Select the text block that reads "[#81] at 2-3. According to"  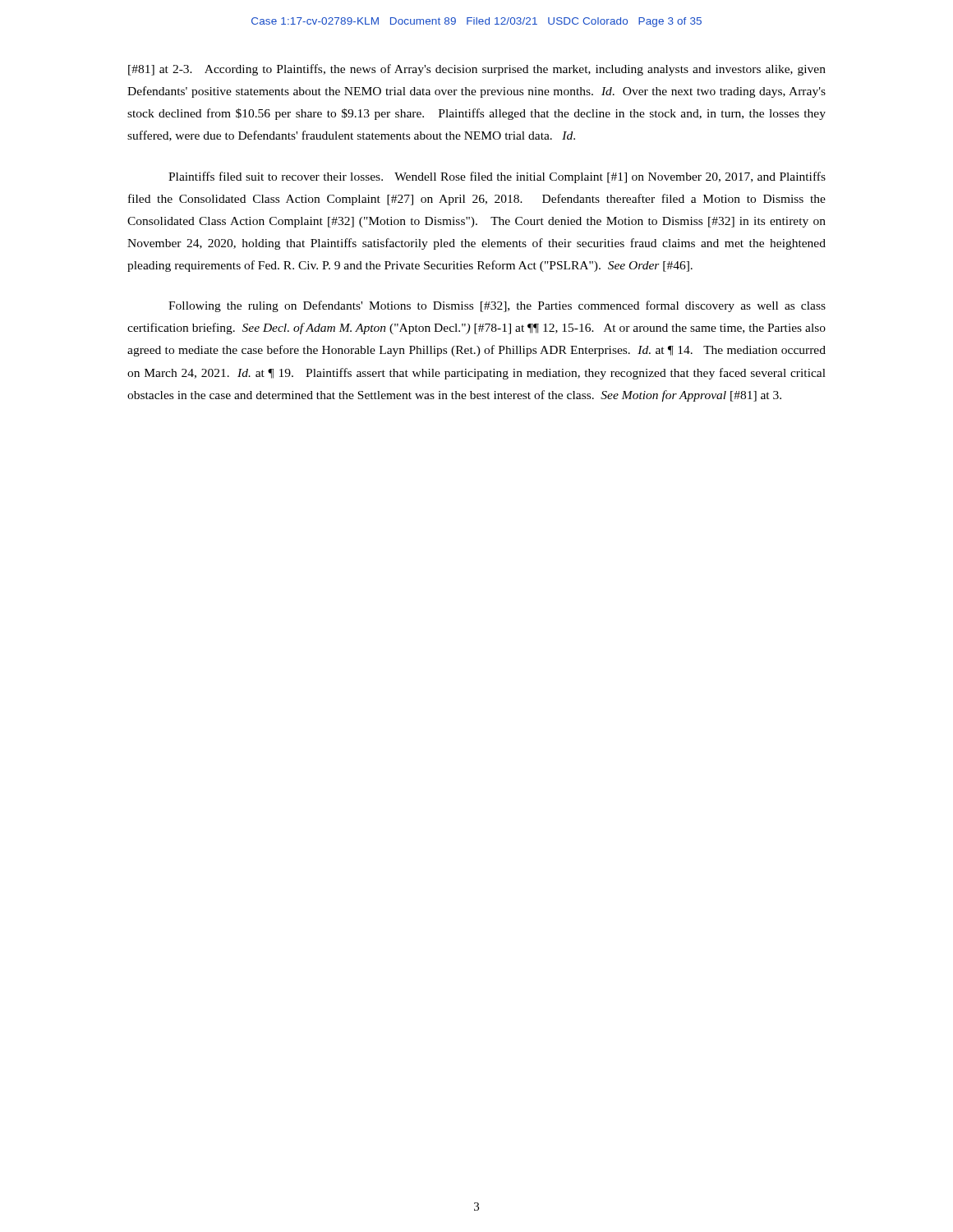coord(476,102)
